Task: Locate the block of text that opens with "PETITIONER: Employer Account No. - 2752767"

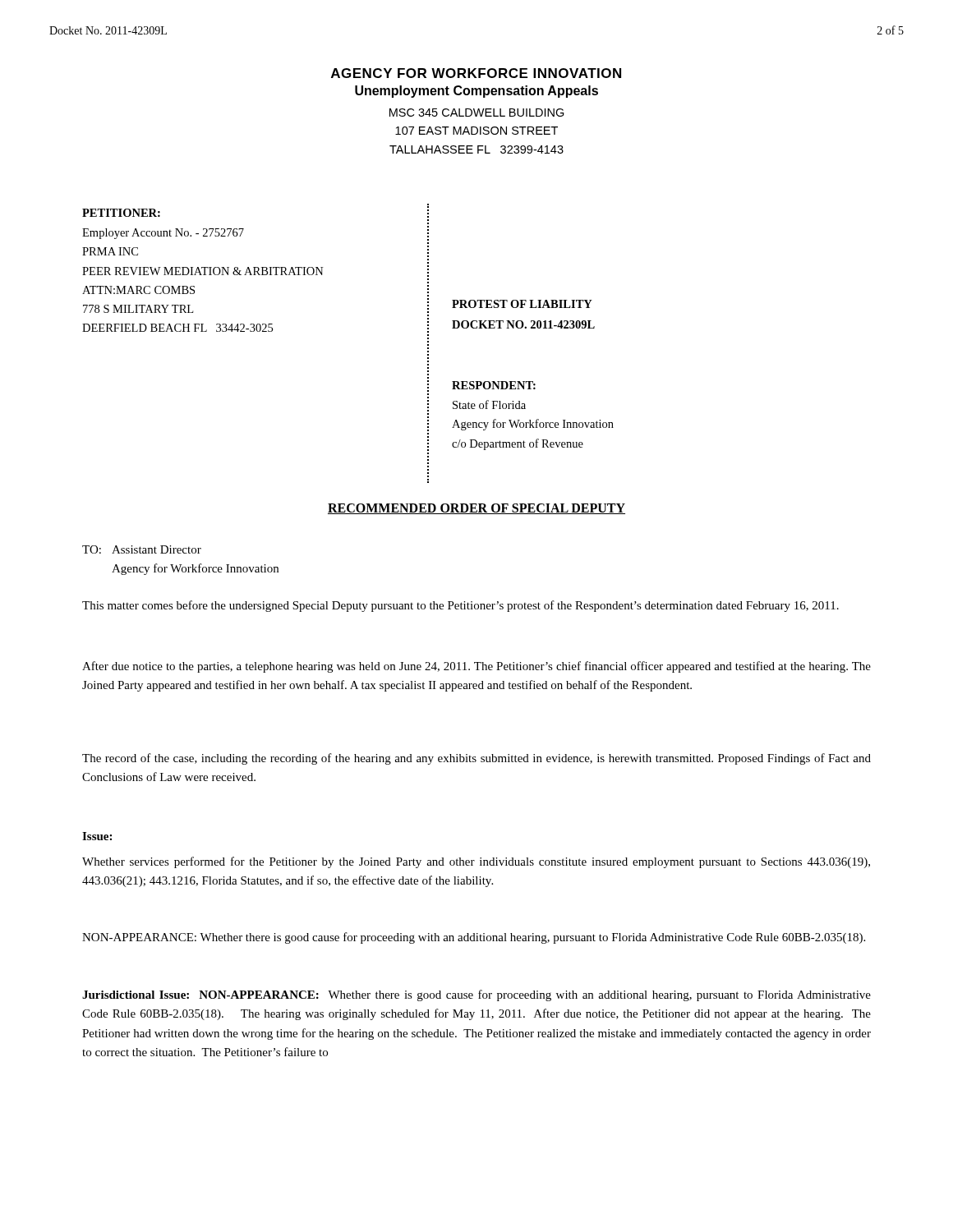Action: pyautogui.click(x=246, y=271)
